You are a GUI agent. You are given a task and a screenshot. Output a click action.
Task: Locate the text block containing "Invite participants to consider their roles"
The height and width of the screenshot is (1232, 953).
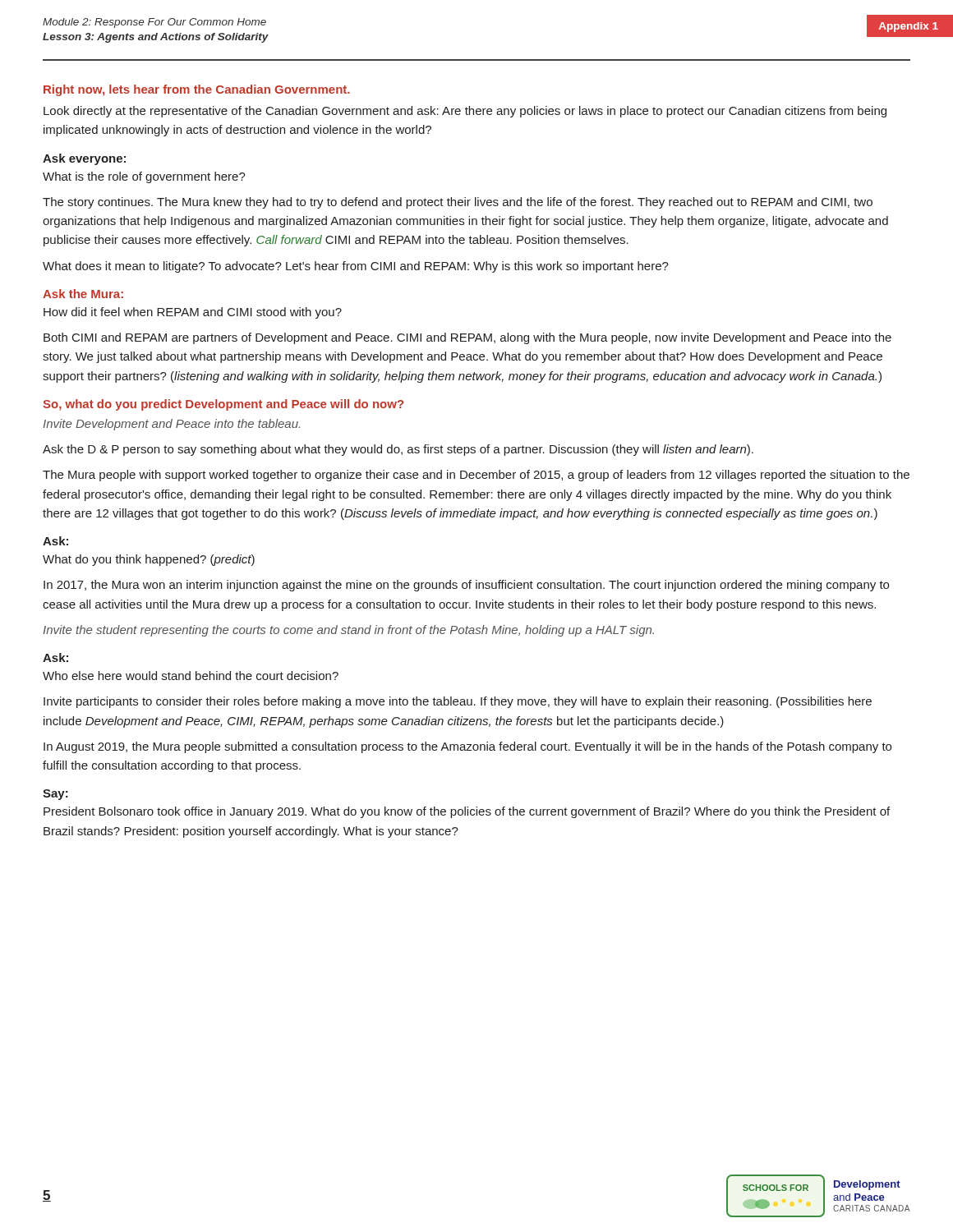click(457, 711)
